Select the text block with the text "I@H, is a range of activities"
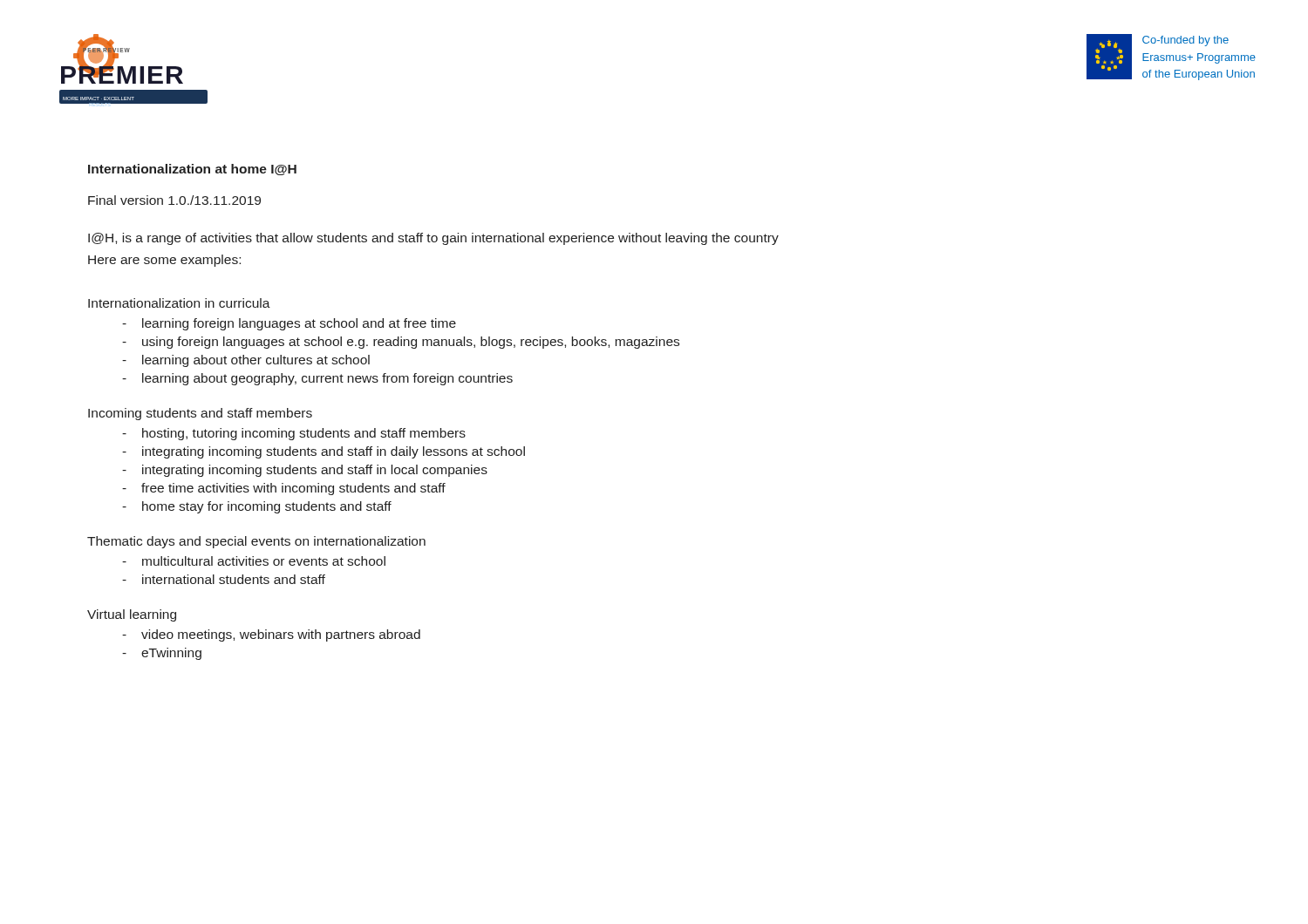Viewport: 1308px width, 924px height. click(x=433, y=248)
